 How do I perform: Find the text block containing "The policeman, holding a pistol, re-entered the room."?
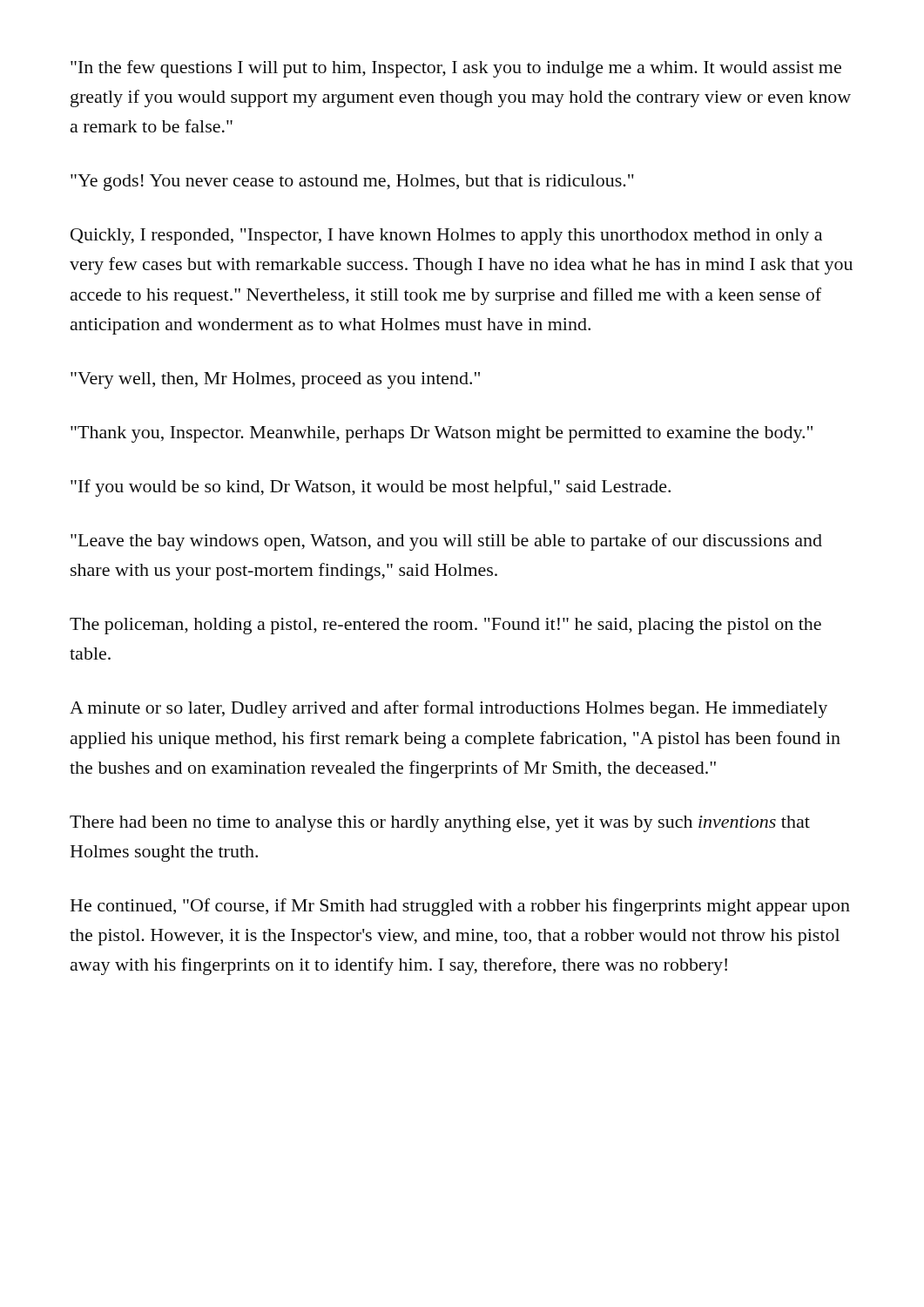446,638
